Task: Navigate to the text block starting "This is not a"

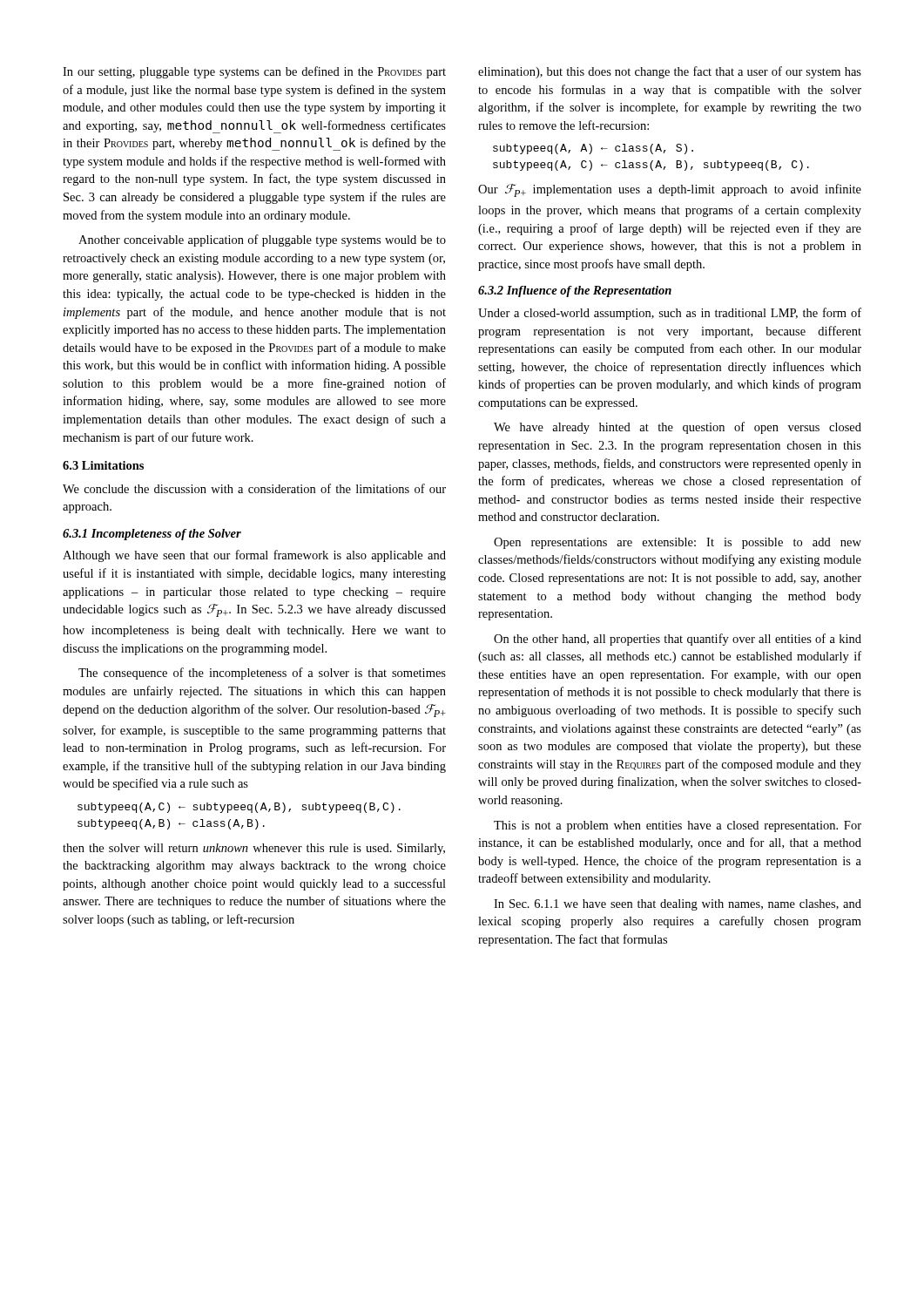Action: pos(670,852)
